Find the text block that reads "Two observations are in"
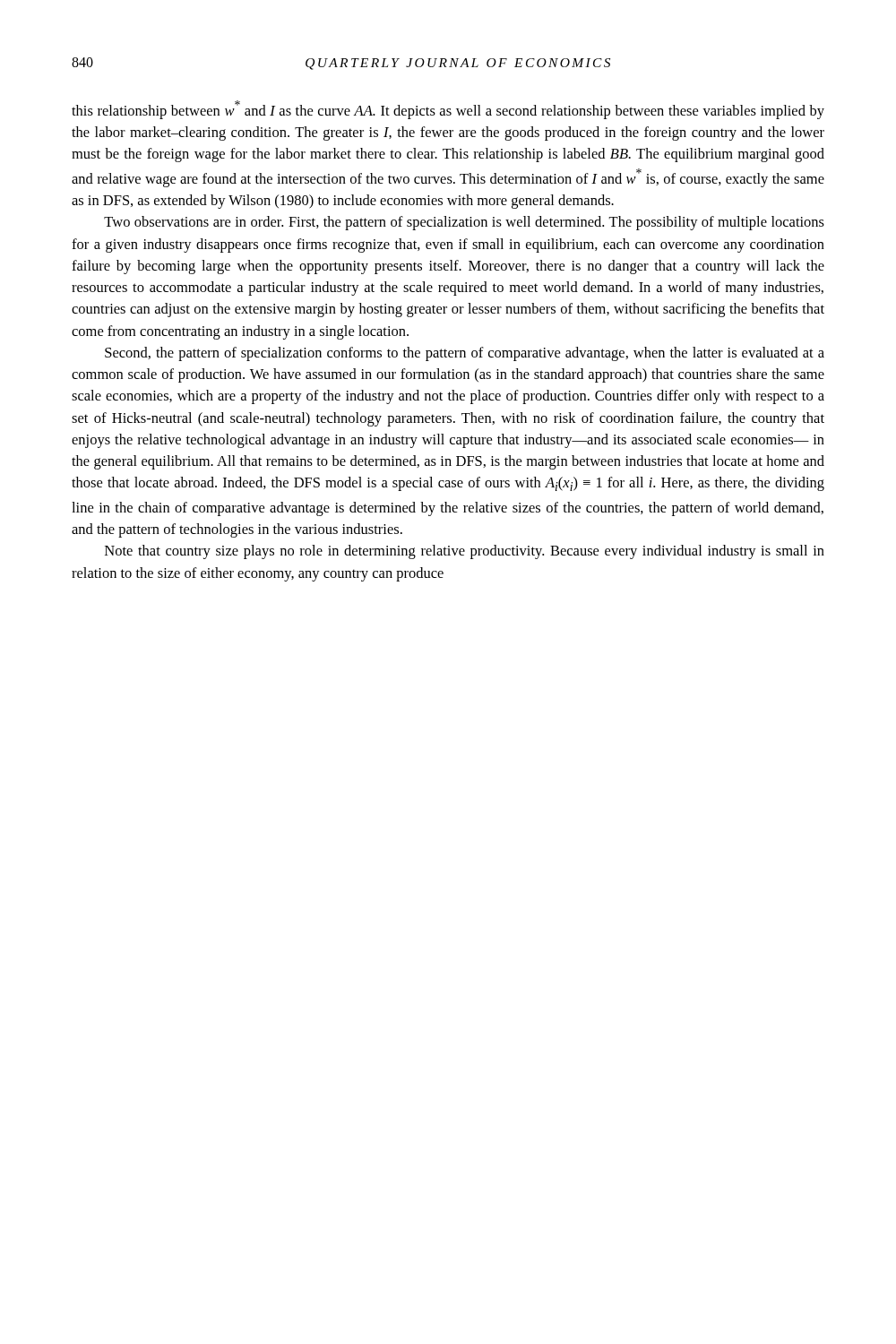896x1344 pixels. click(448, 277)
